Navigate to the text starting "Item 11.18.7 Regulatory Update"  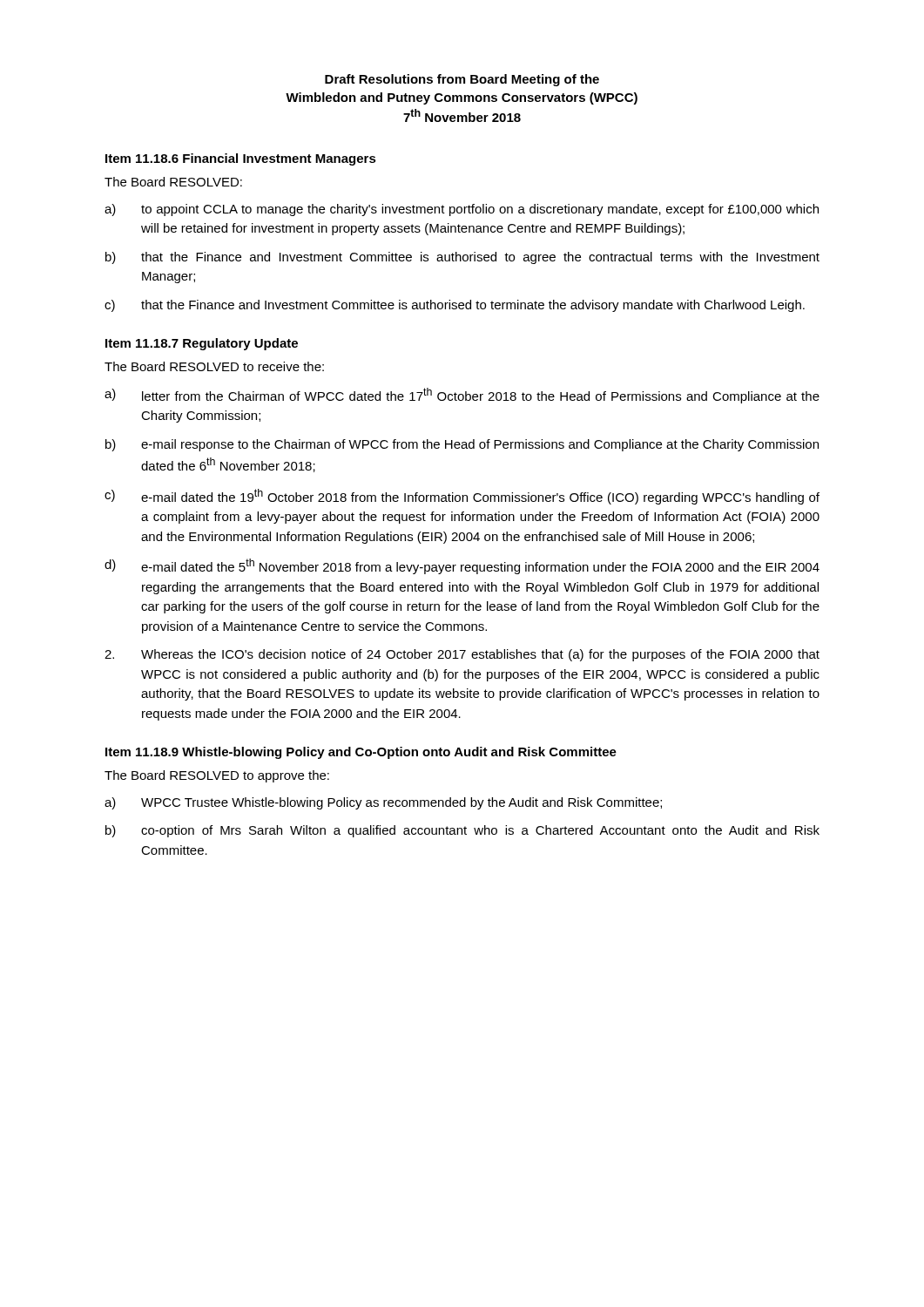pos(201,343)
